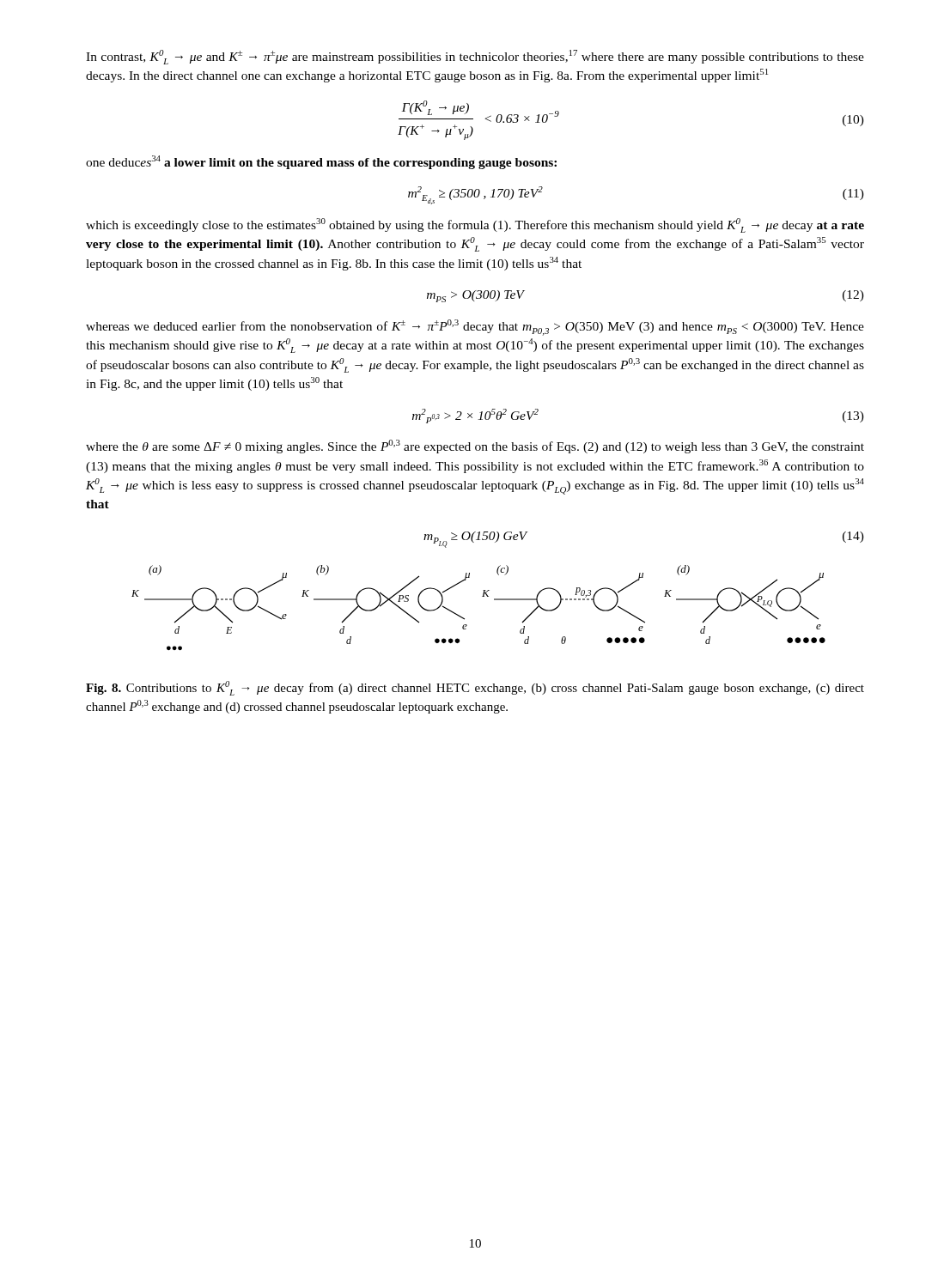This screenshot has width=950, height=1288.
Task: Click on the formula that reads "Γ(K0L → μe) Γ(K+ →"
Action: [435, 119]
